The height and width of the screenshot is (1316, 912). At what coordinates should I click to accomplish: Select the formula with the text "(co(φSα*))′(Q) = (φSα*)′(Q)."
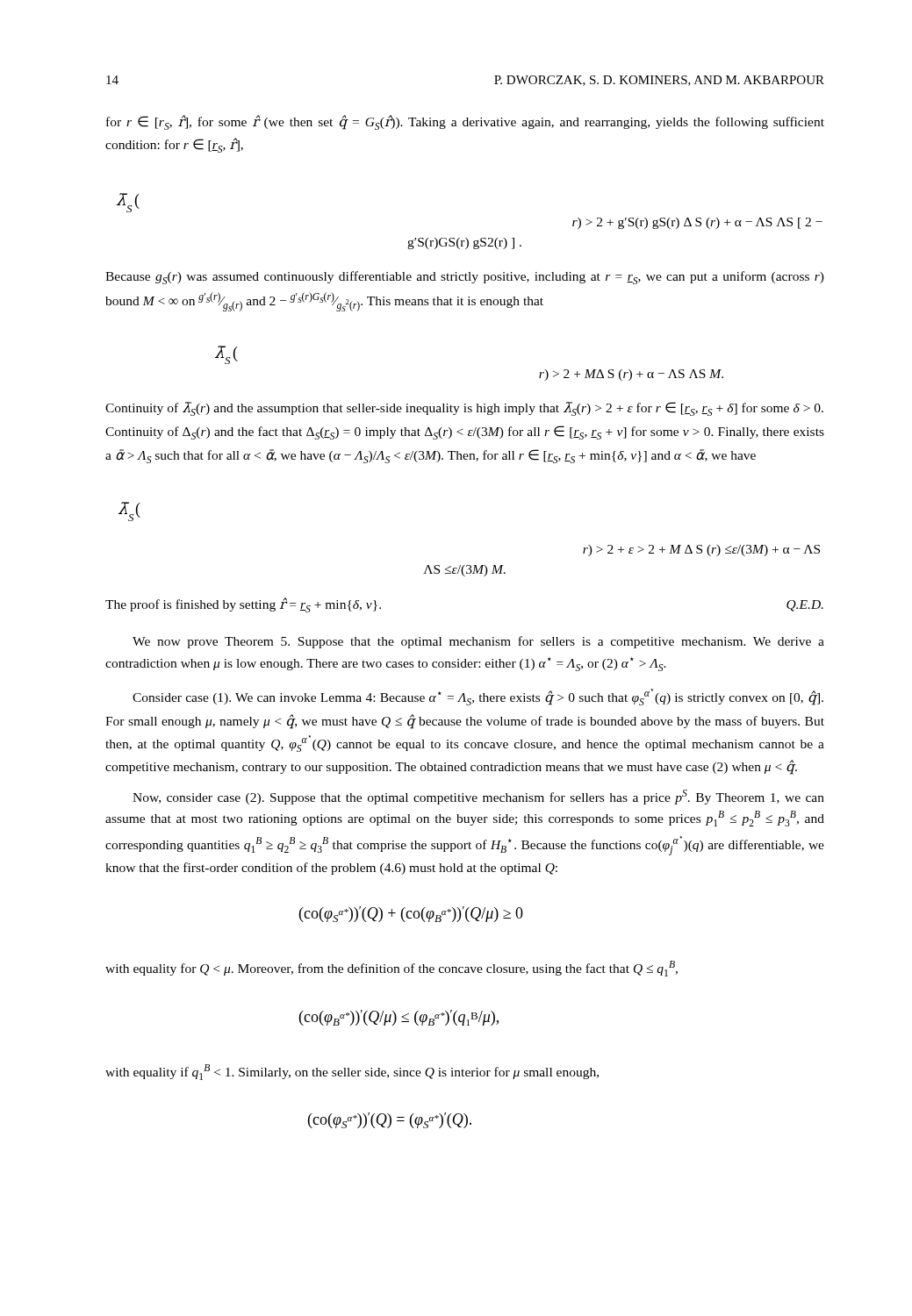[465, 1122]
